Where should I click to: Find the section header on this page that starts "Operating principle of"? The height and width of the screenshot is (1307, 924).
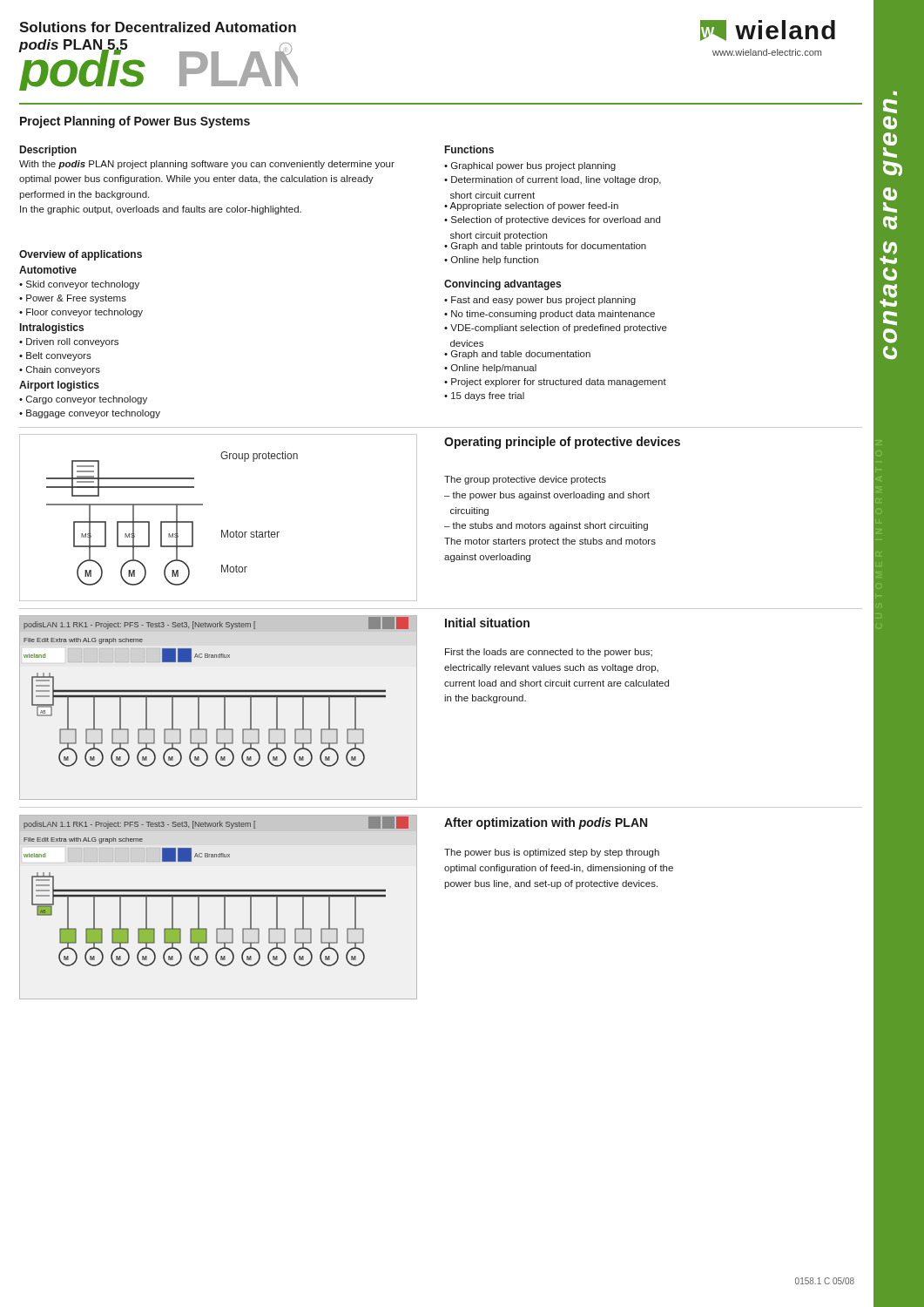pyautogui.click(x=562, y=442)
